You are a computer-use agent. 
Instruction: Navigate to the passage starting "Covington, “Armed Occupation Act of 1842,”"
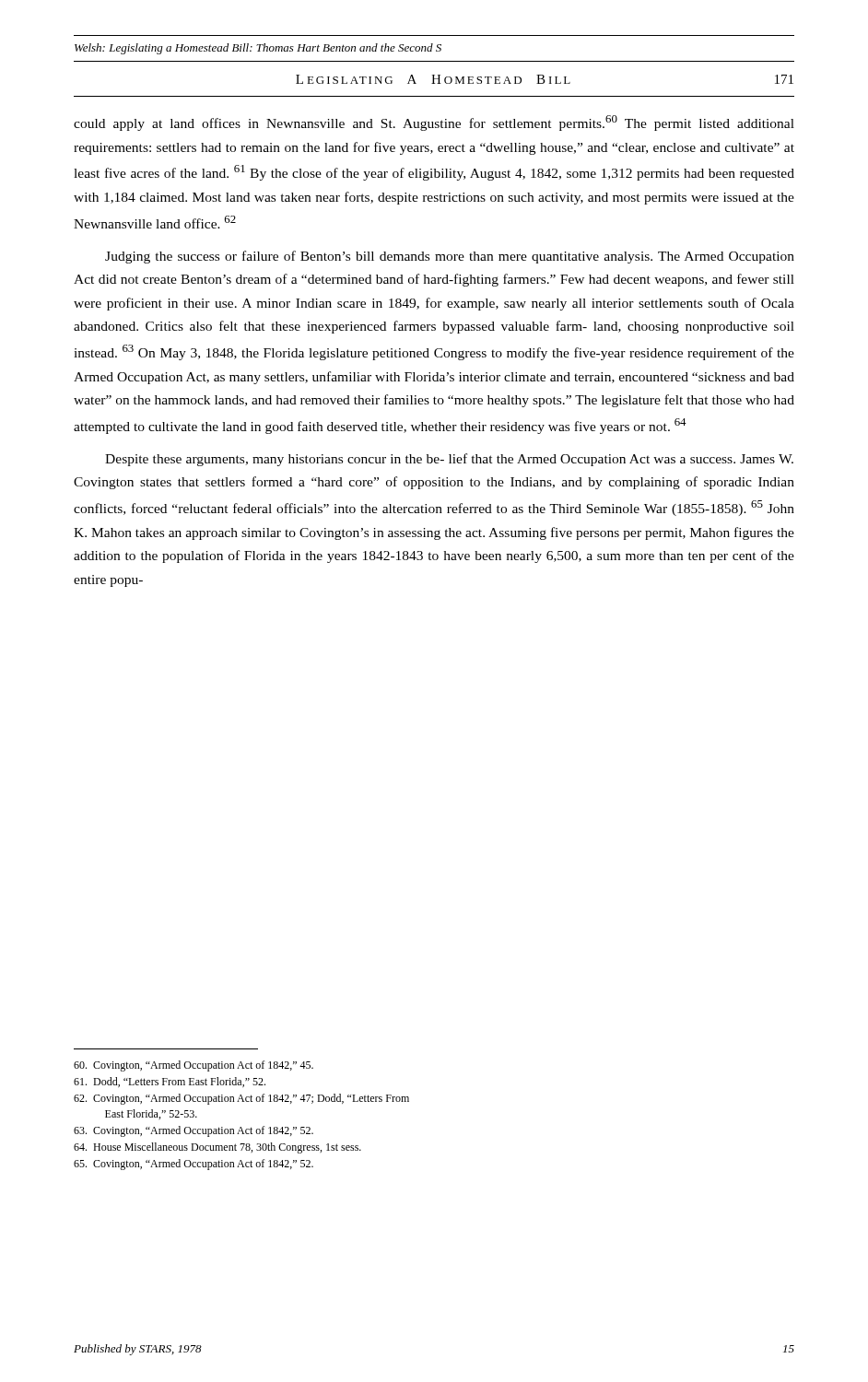click(x=194, y=1066)
